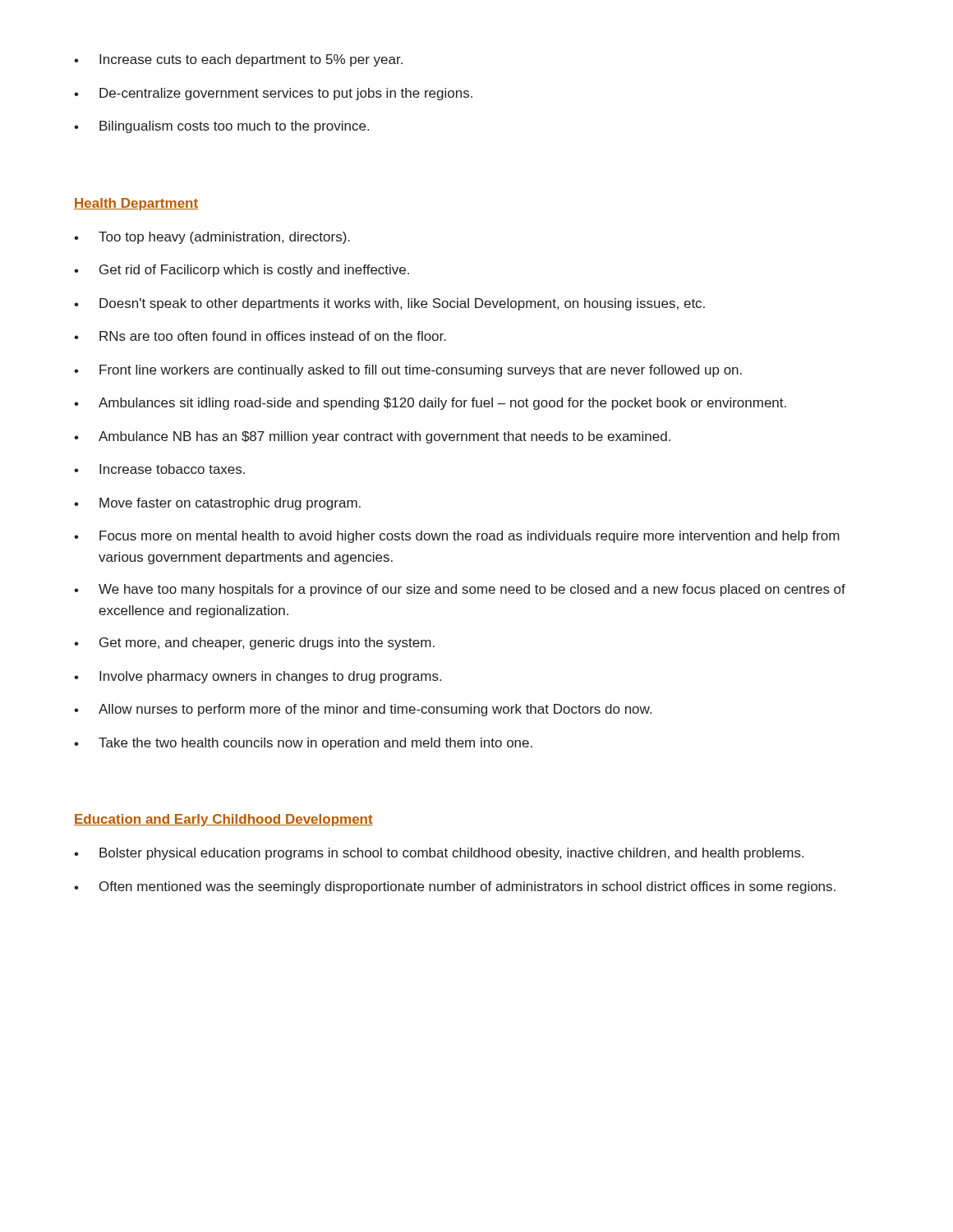
Task: Find the block starting "• Get more, and cheaper, generic drugs into"
Action: coord(254,644)
